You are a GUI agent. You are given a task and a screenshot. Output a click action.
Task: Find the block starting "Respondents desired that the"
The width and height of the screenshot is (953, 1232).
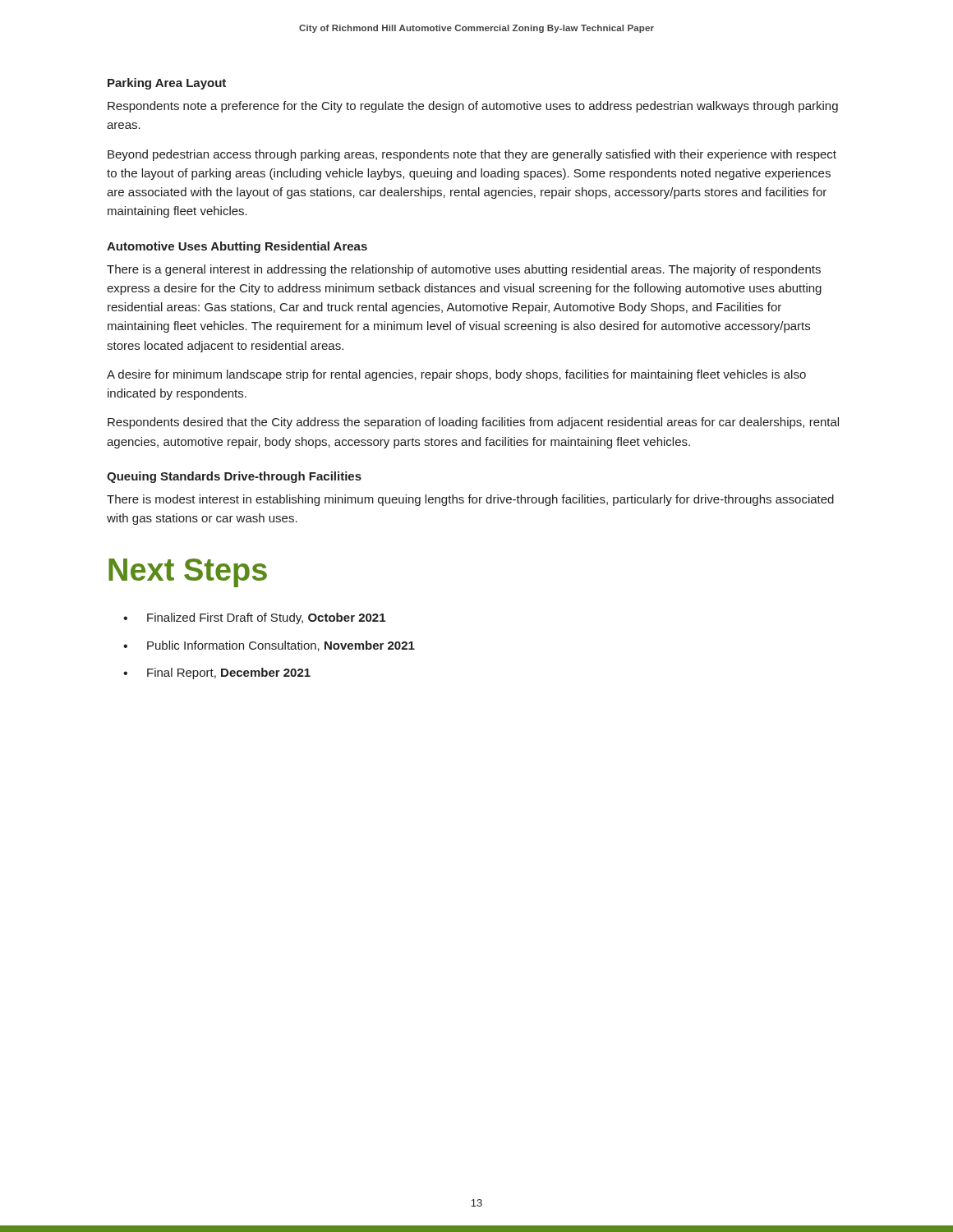point(473,432)
